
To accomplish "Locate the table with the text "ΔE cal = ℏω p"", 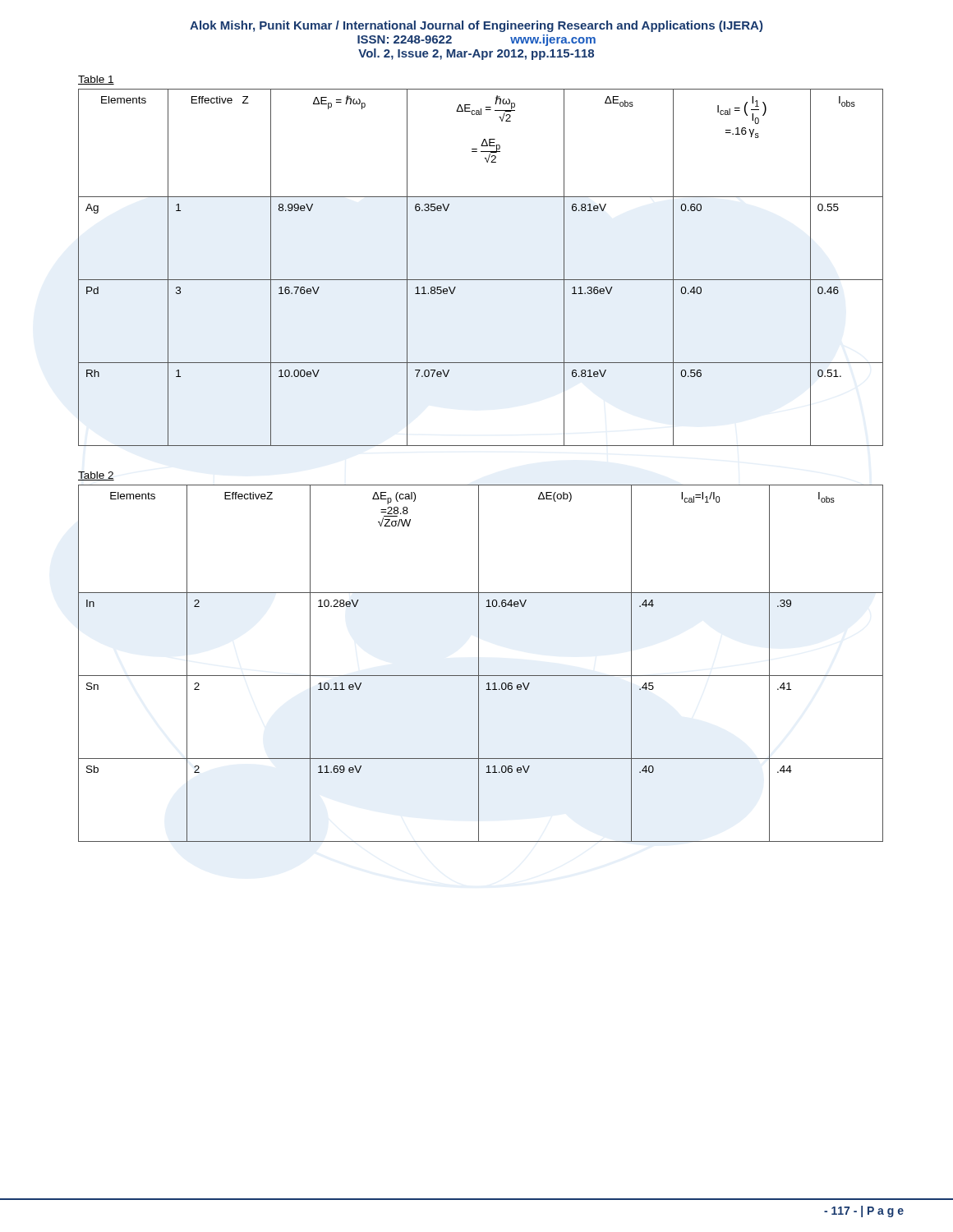I will 491,267.
